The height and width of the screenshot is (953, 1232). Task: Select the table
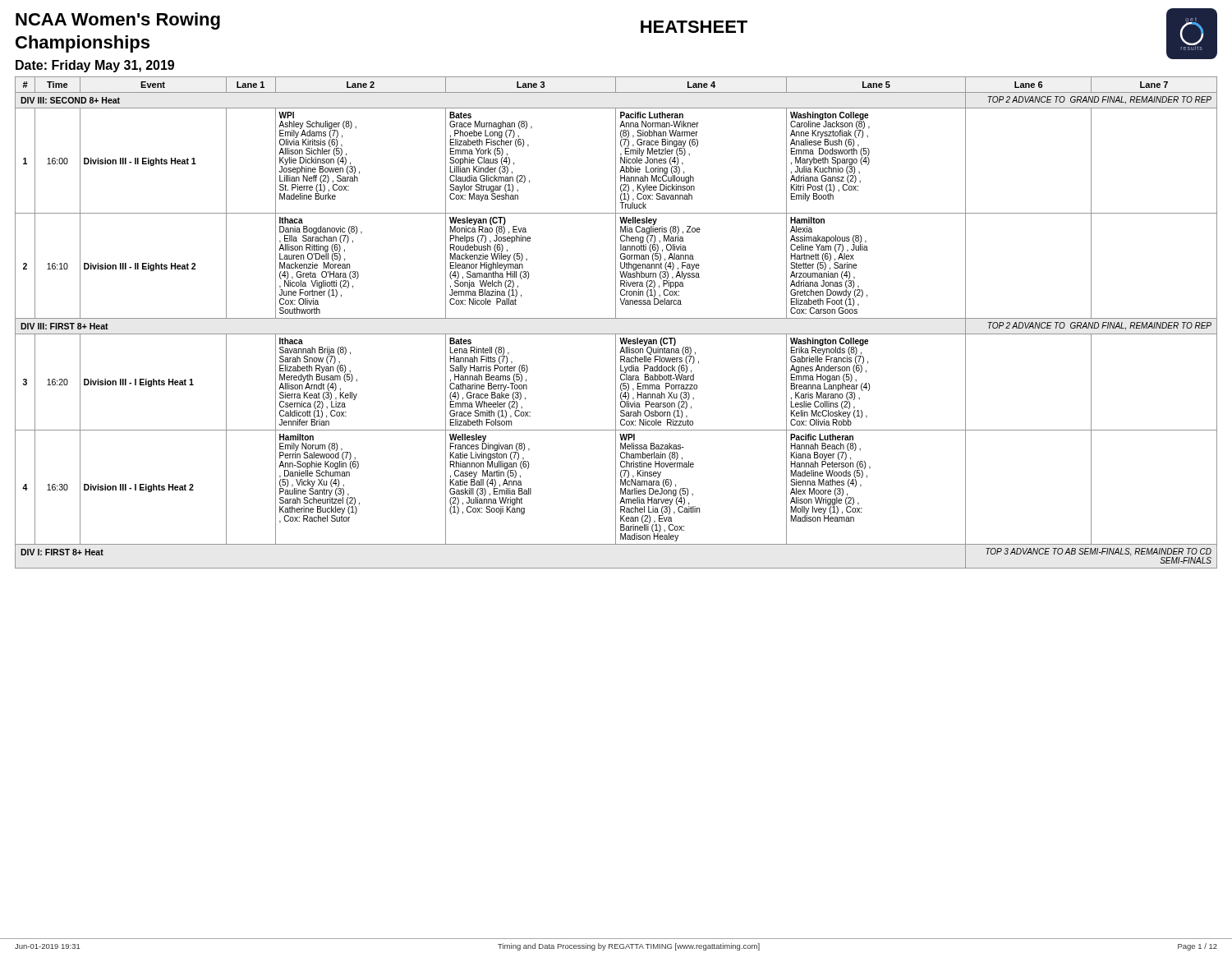(x=616, y=322)
